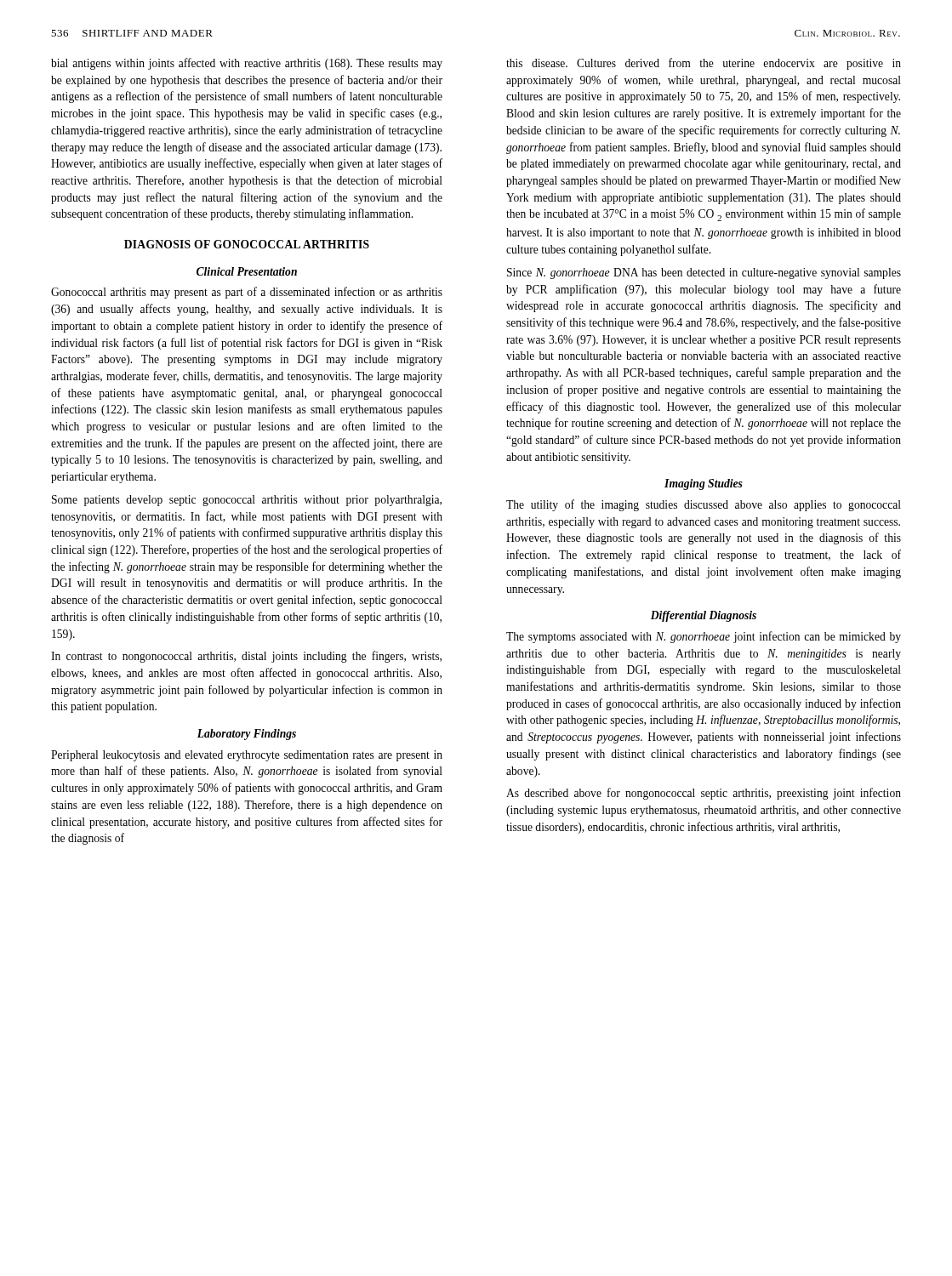Screen dimensions: 1276x952
Task: Click on the section header that reads "Clinical Presentation"
Action: (x=247, y=272)
